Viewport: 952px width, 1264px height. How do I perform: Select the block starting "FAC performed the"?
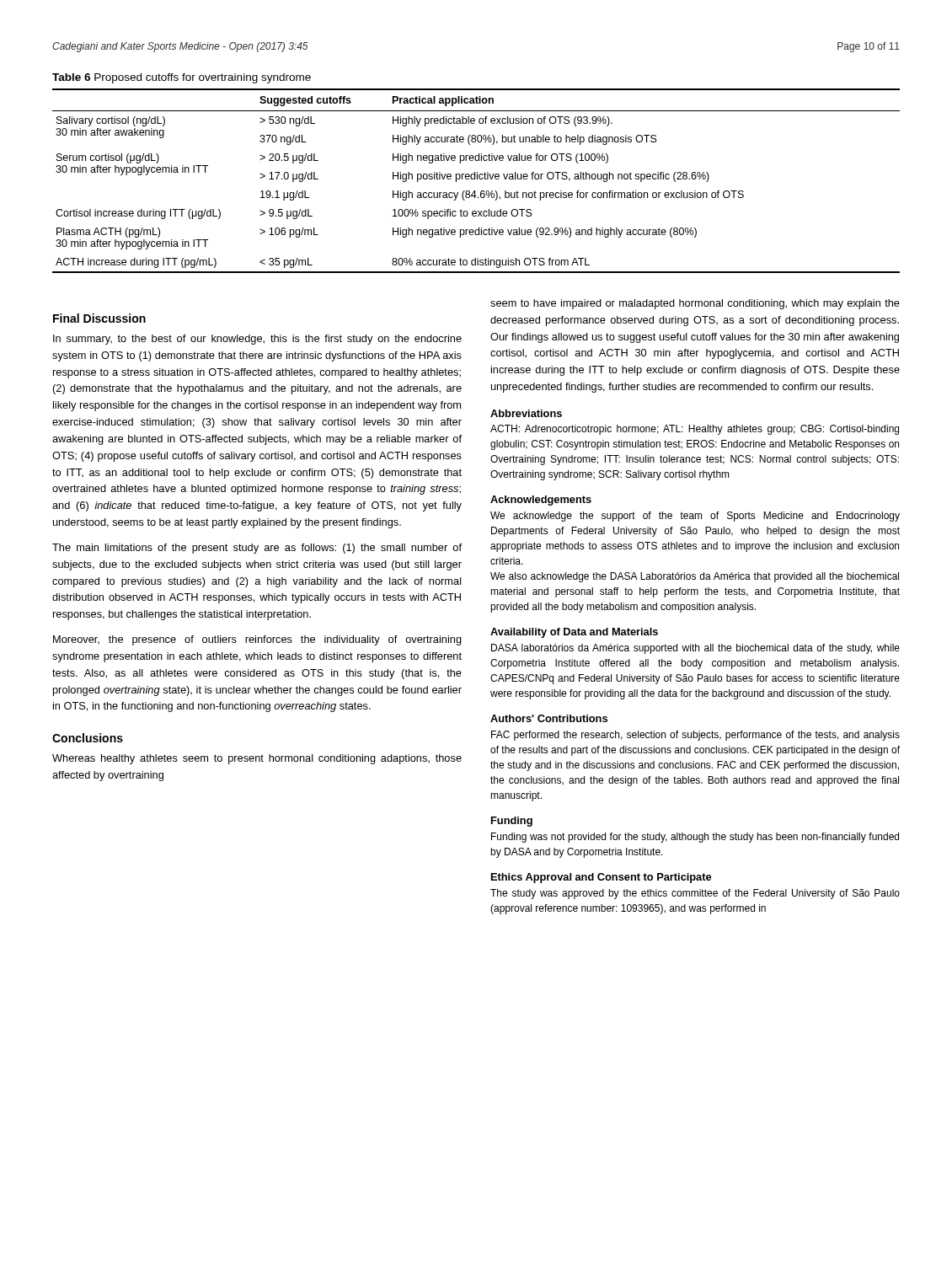click(x=695, y=765)
